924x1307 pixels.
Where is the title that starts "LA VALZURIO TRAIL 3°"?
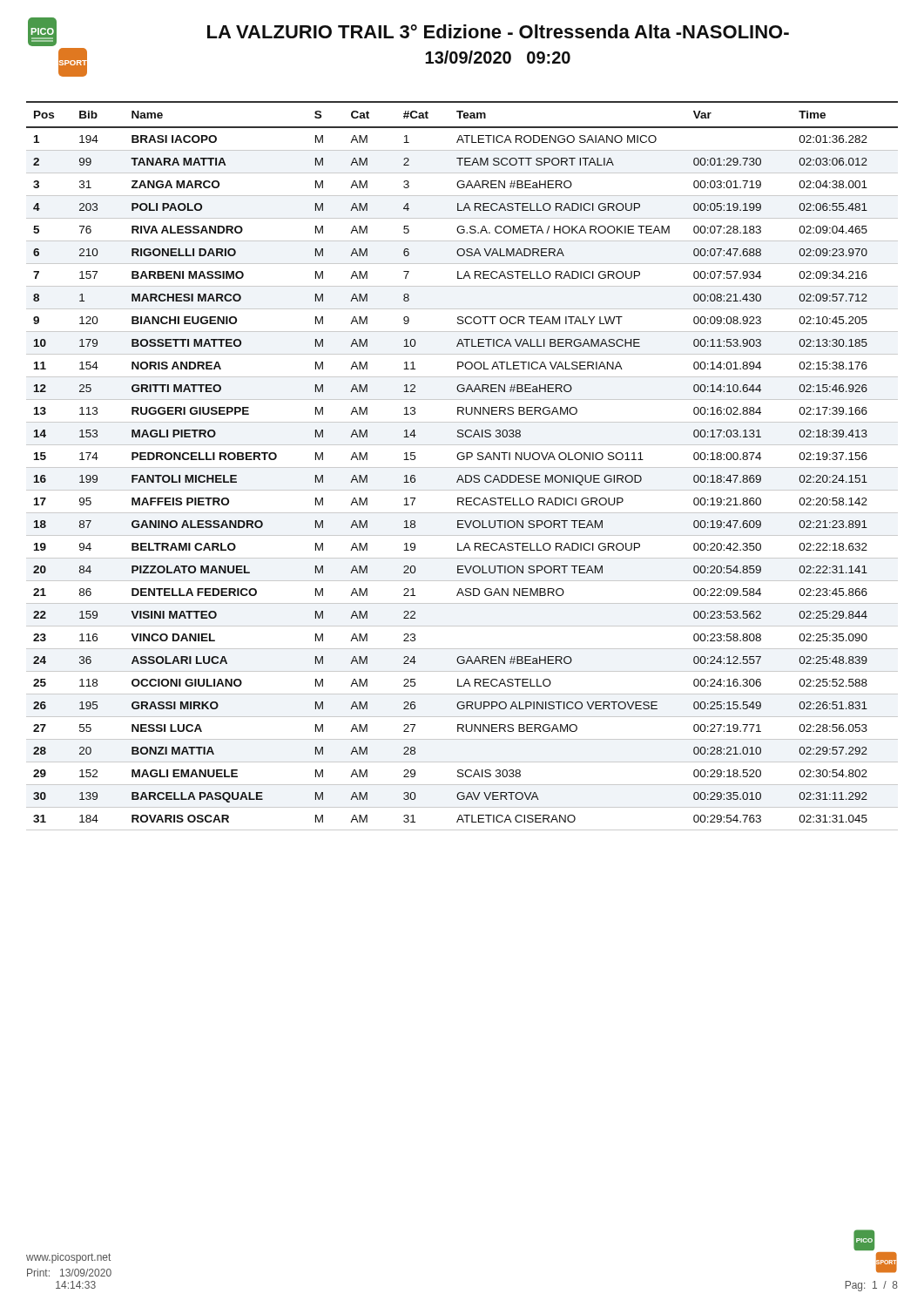tap(498, 44)
